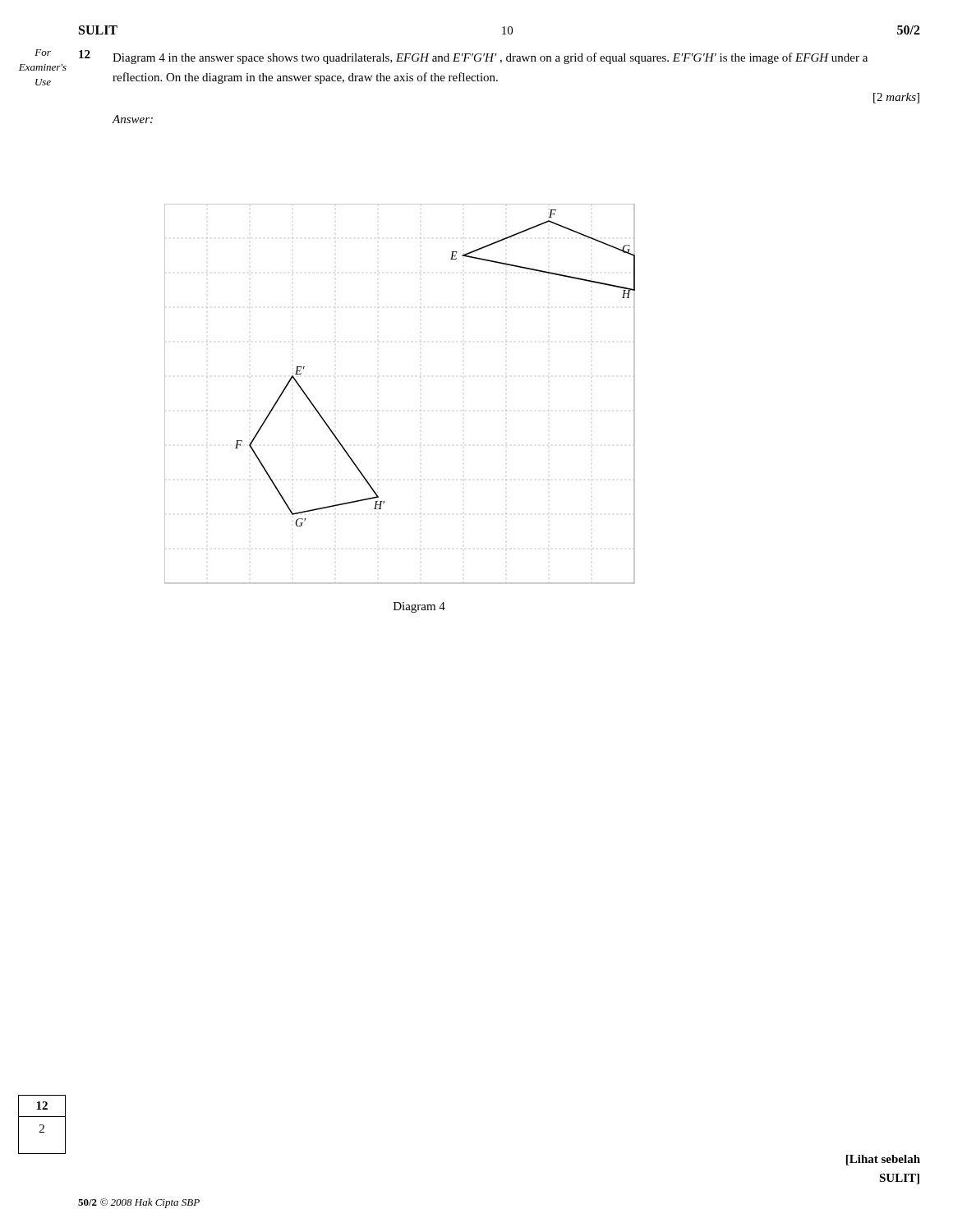
Task: Find the text with the text "[Lihat sebelahSULIT]"
Action: 883,1168
